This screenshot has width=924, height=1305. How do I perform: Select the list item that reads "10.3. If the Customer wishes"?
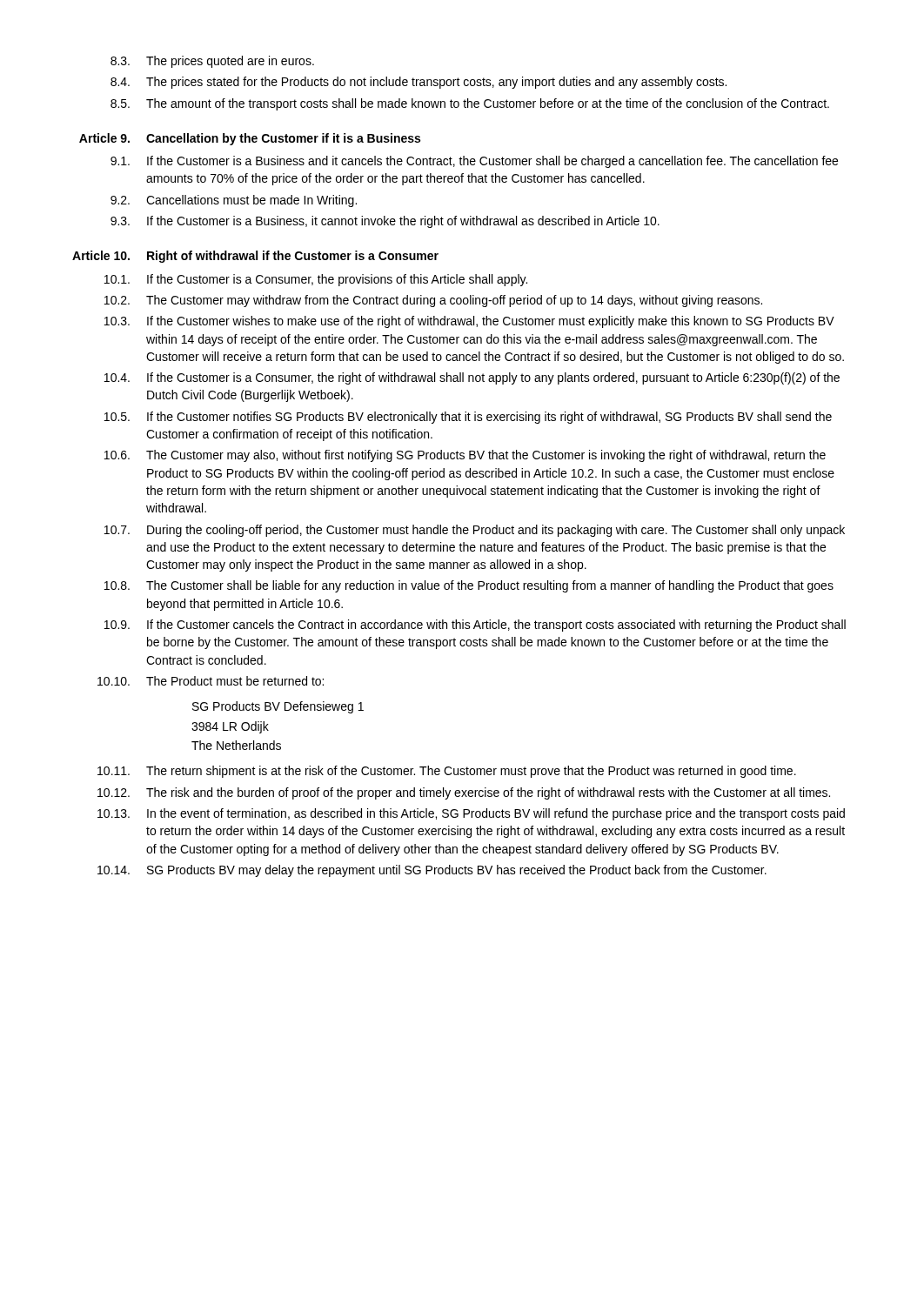point(462,339)
